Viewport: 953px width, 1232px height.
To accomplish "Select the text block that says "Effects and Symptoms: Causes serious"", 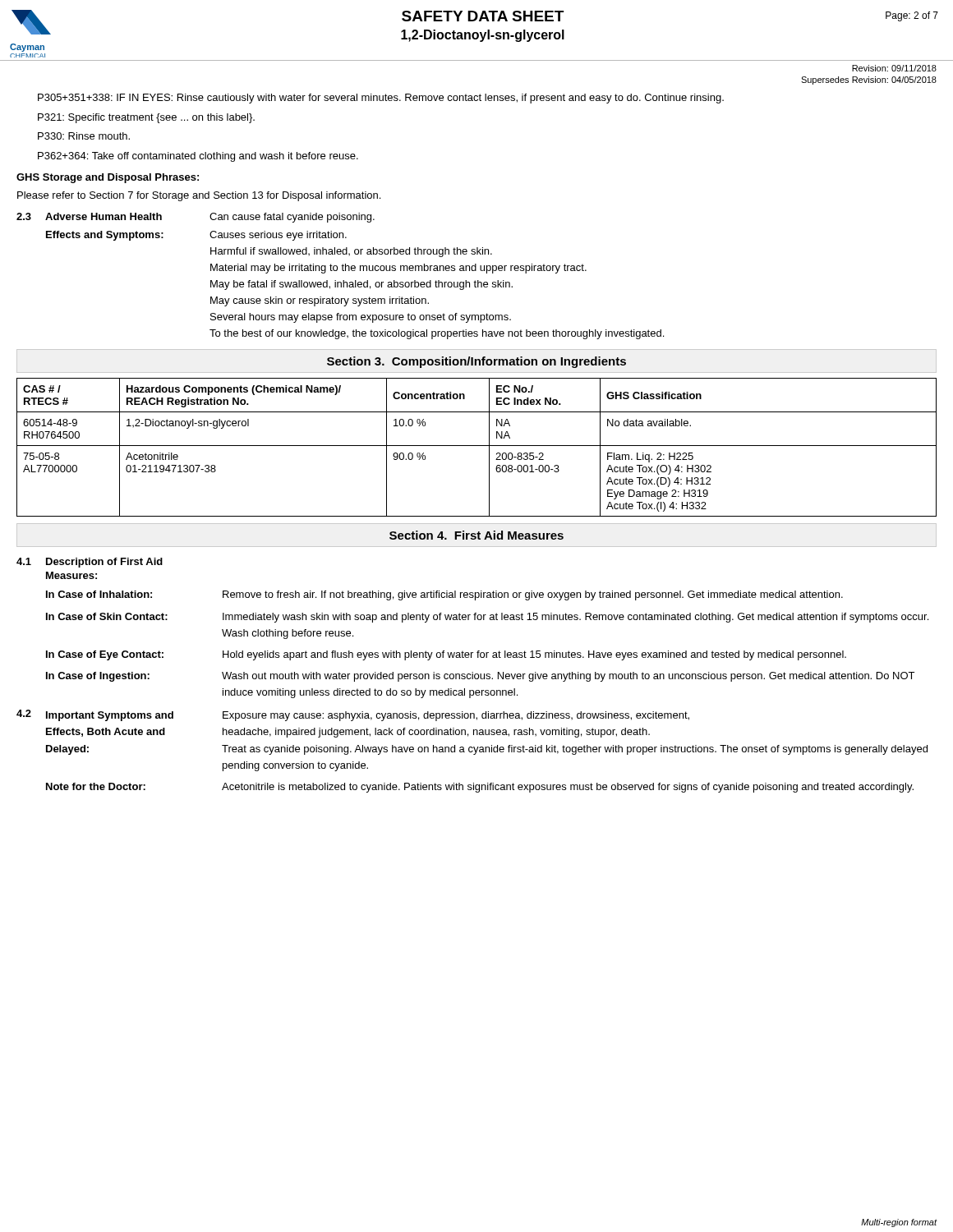I will [x=355, y=284].
